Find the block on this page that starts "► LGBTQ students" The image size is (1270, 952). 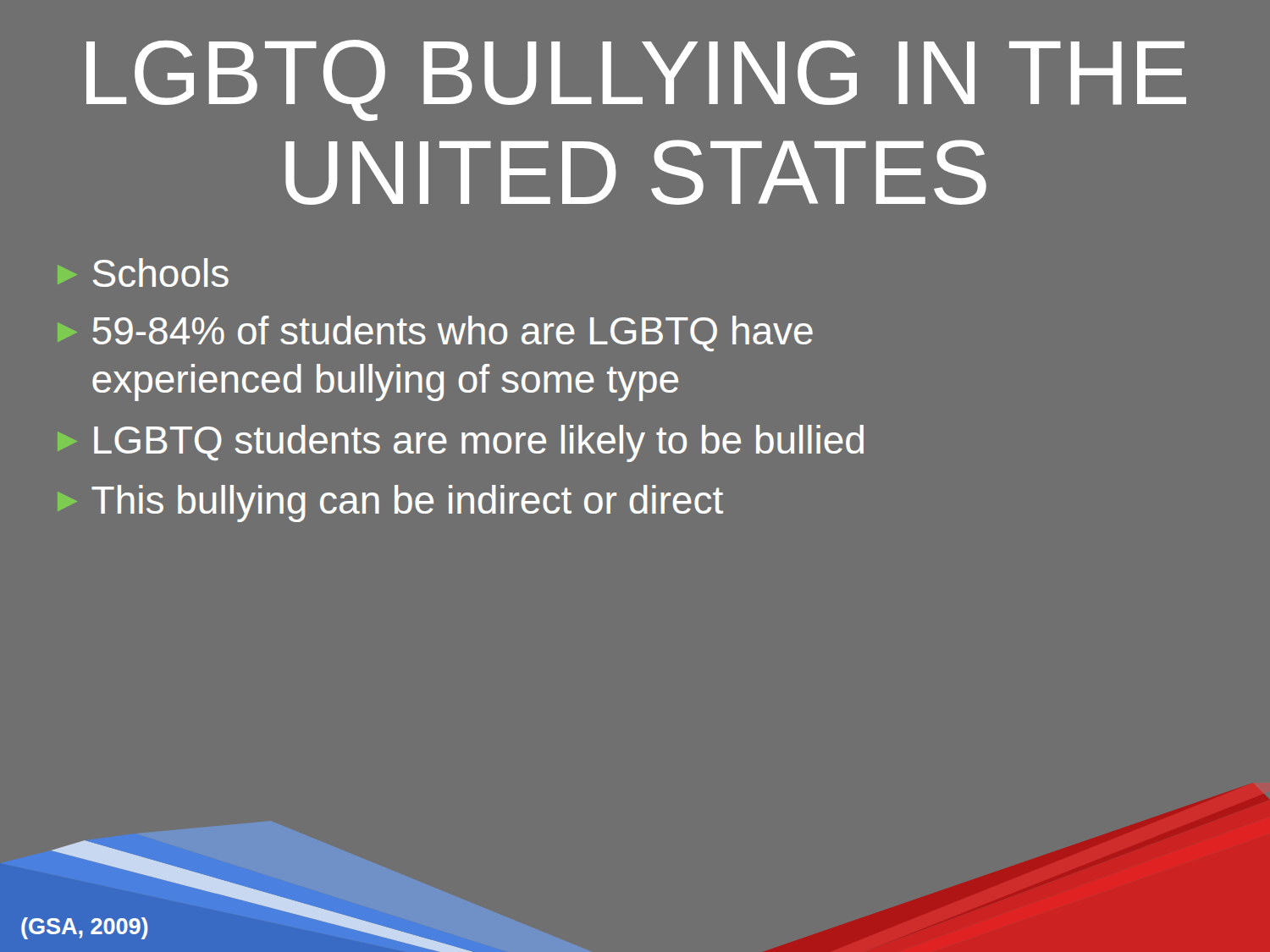coord(458,440)
